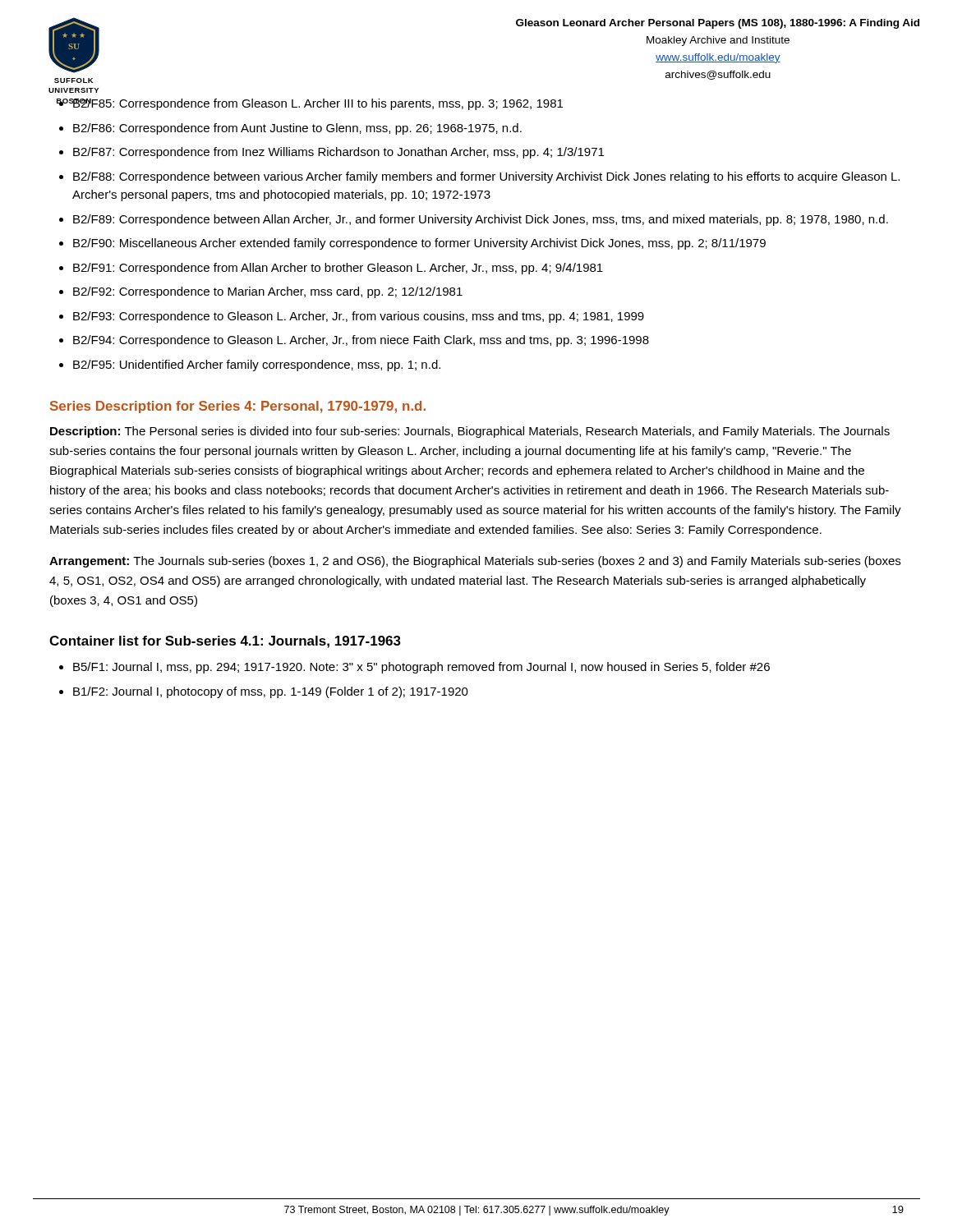Click on the region starting "Arrangement: The Journals sub-series (boxes 1, 2"
Viewport: 953px width, 1232px height.
(475, 580)
